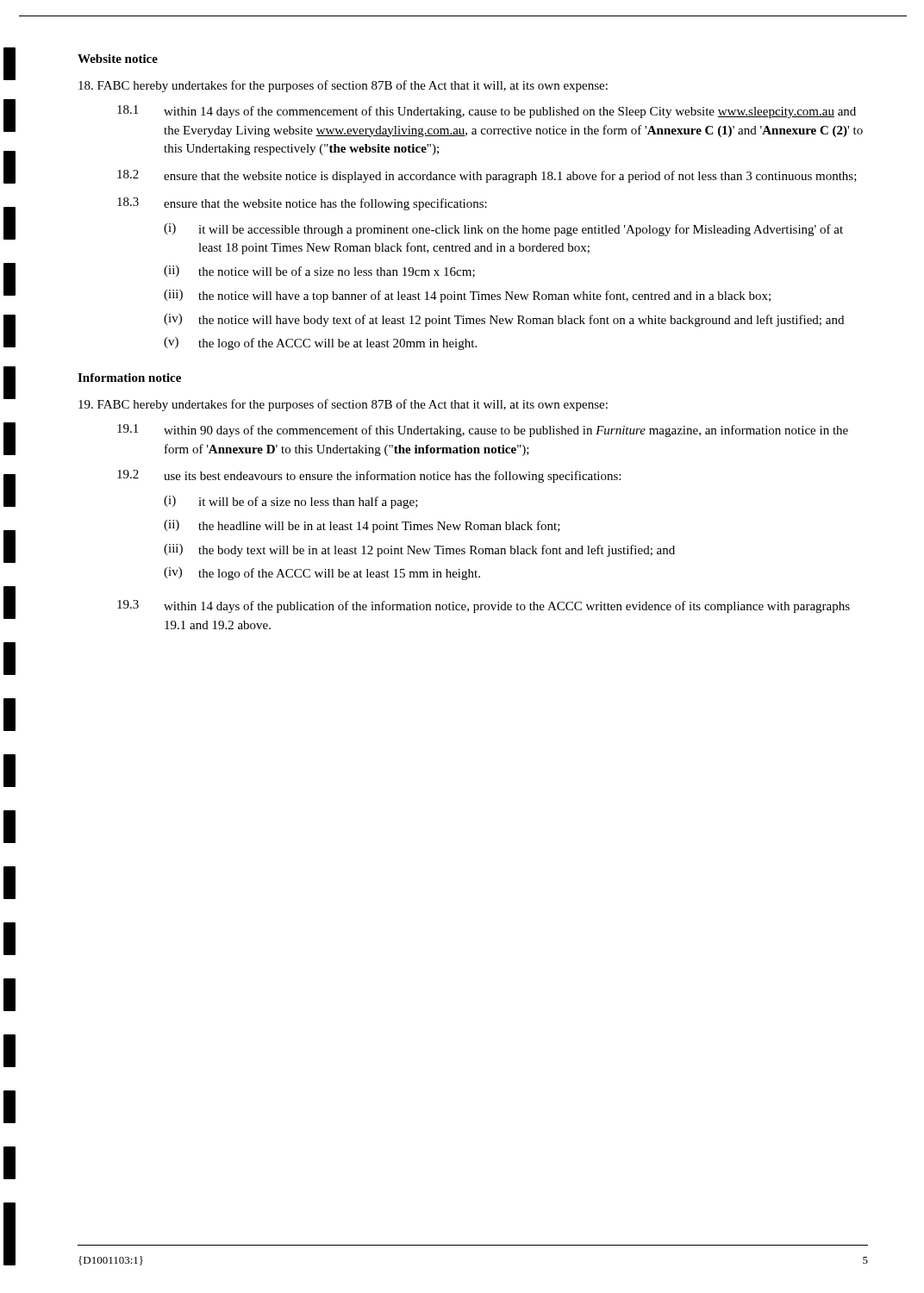
Task: Click the passage that begins "19.3 within 14 days of the"
Action: [492, 616]
